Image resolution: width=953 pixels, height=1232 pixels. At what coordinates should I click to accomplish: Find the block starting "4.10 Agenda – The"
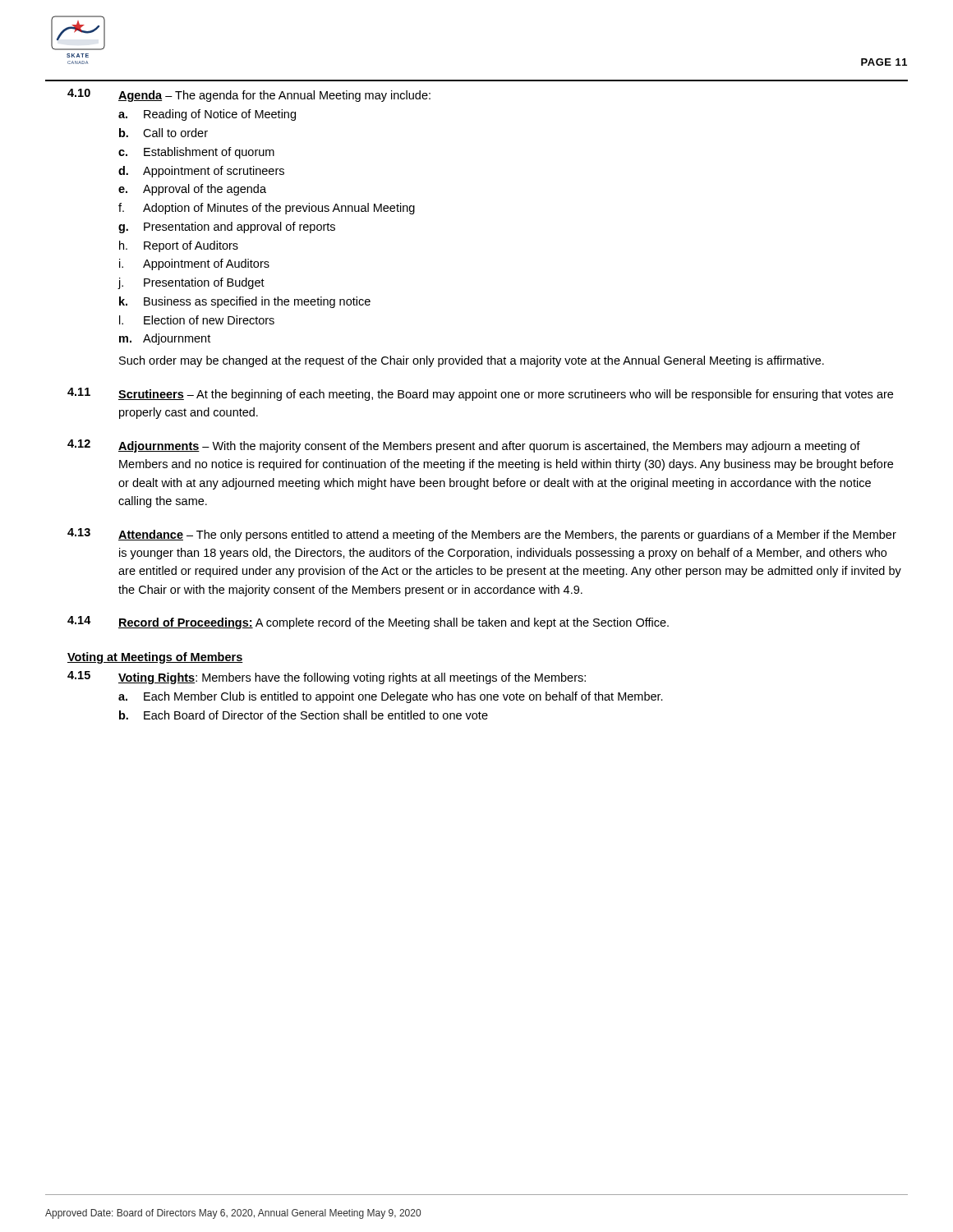(249, 95)
